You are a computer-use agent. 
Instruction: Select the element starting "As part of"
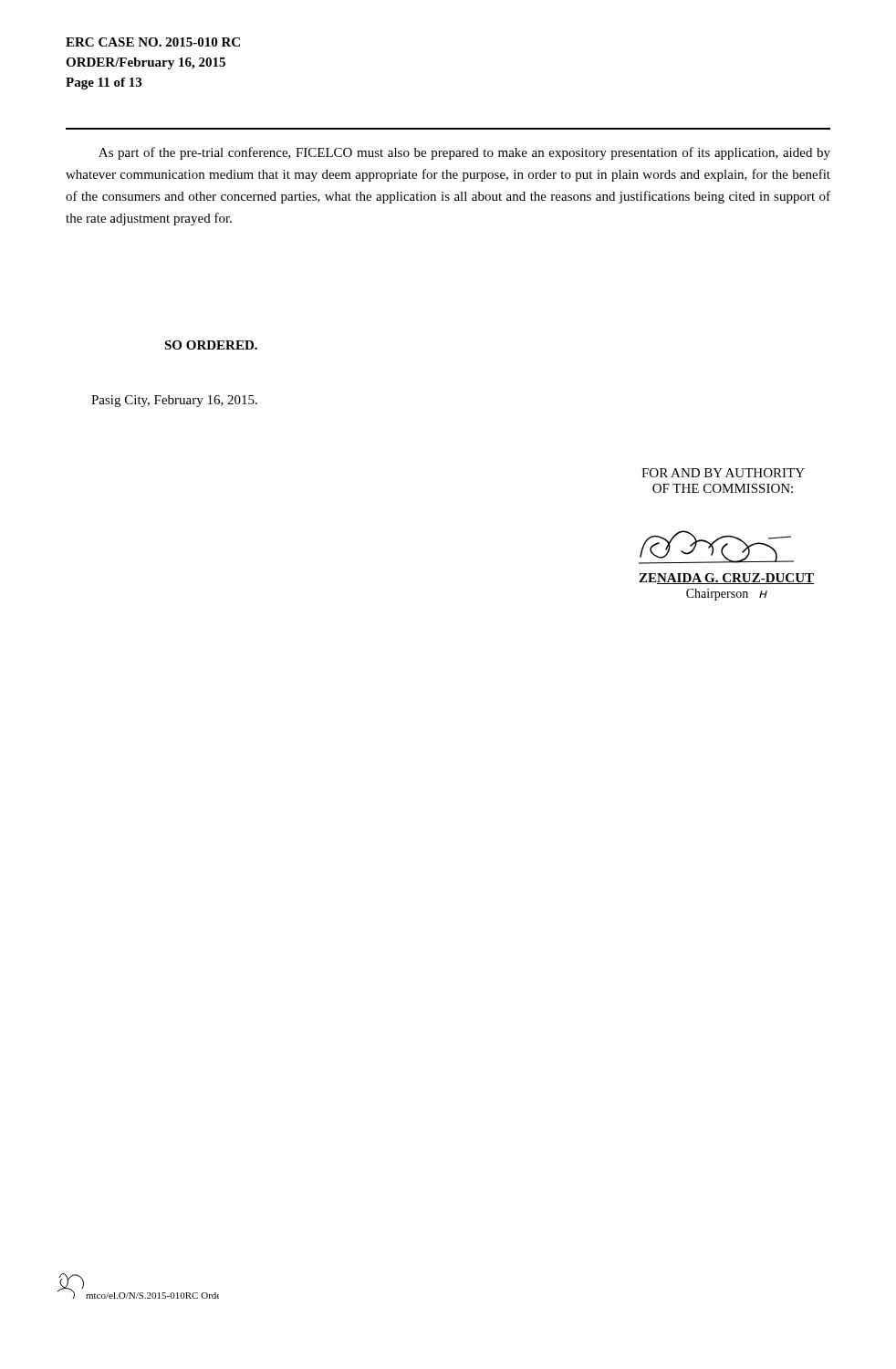(448, 185)
